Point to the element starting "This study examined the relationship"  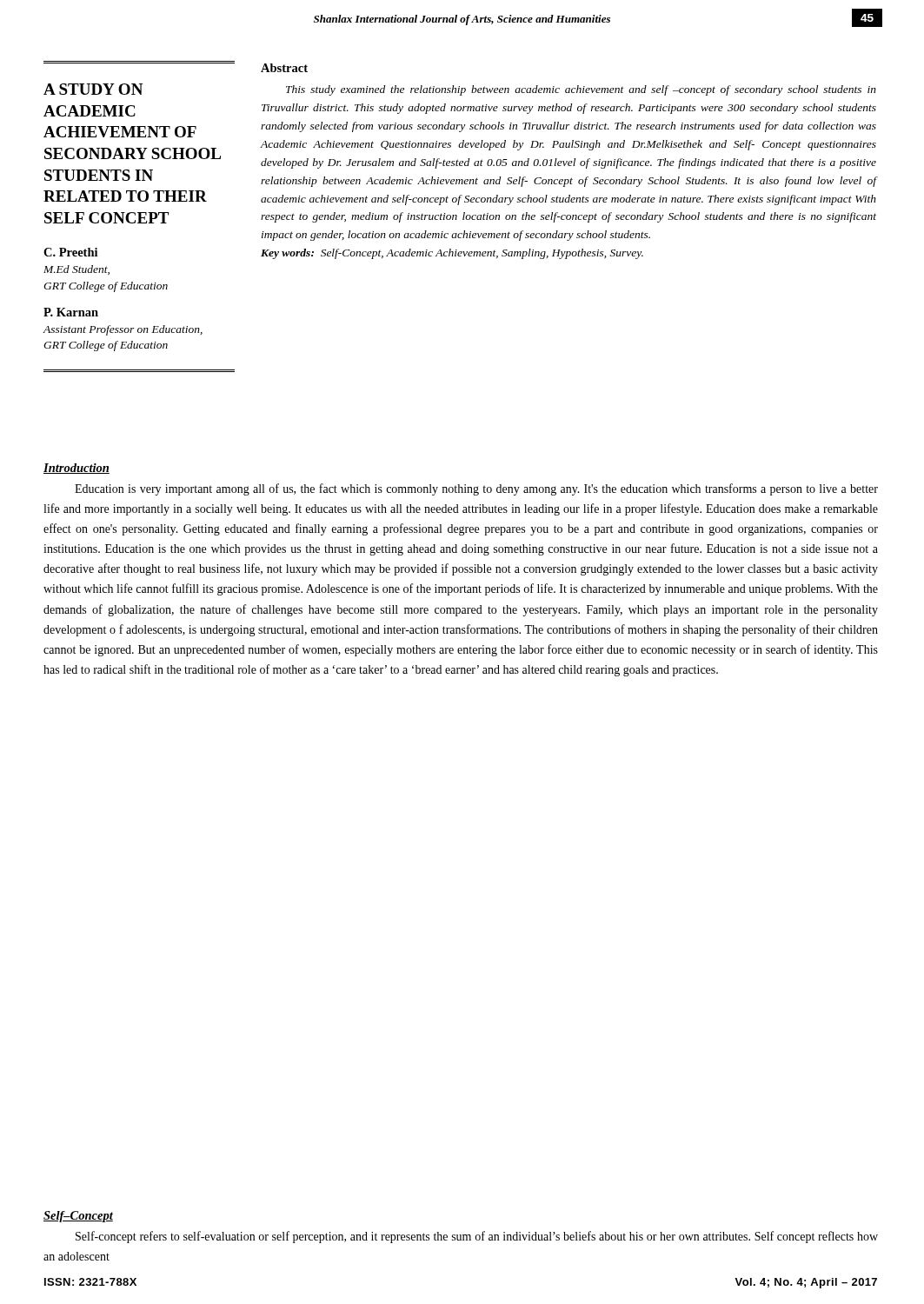pos(568,171)
